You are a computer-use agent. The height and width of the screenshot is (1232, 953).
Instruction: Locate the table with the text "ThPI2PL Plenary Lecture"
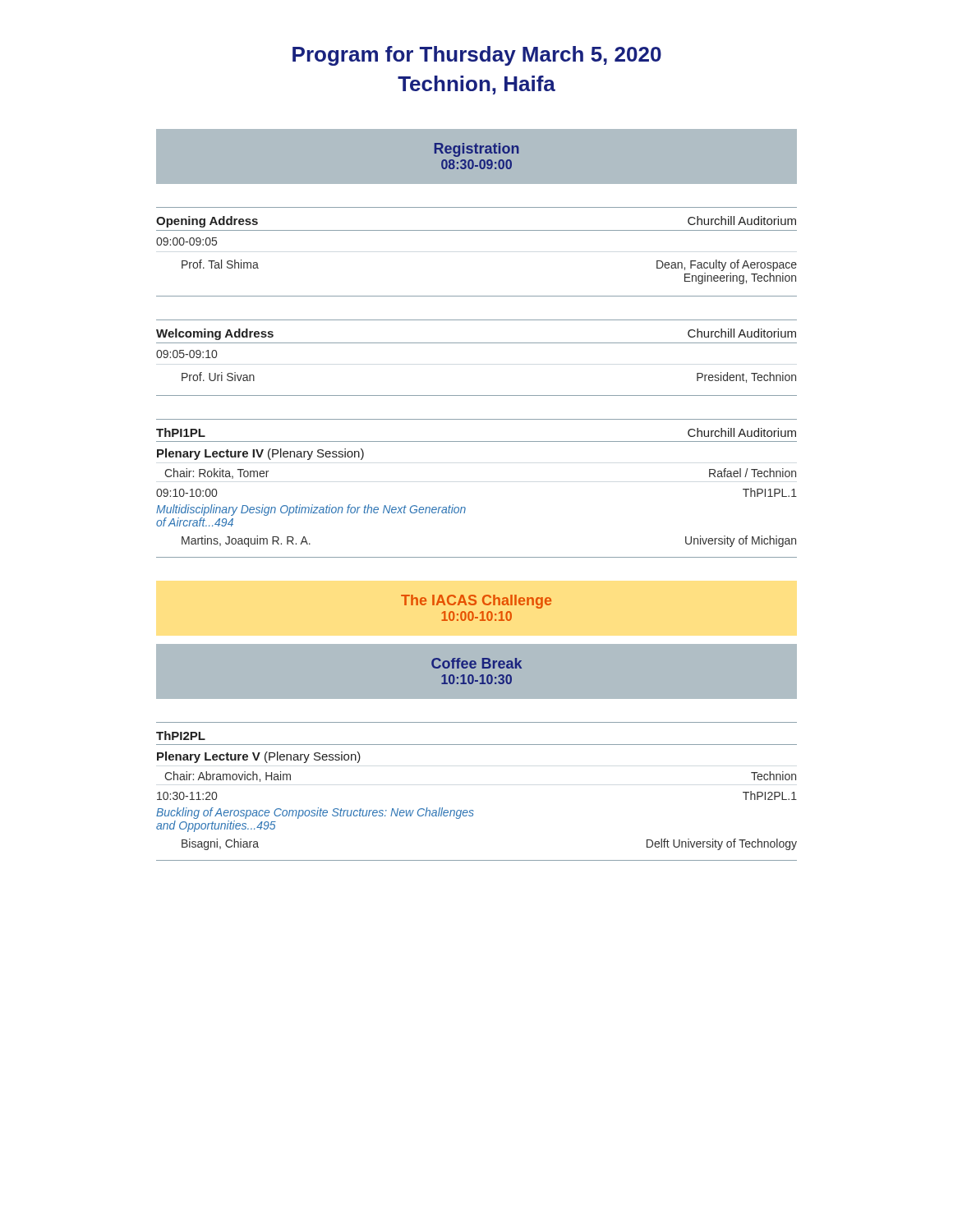476,791
